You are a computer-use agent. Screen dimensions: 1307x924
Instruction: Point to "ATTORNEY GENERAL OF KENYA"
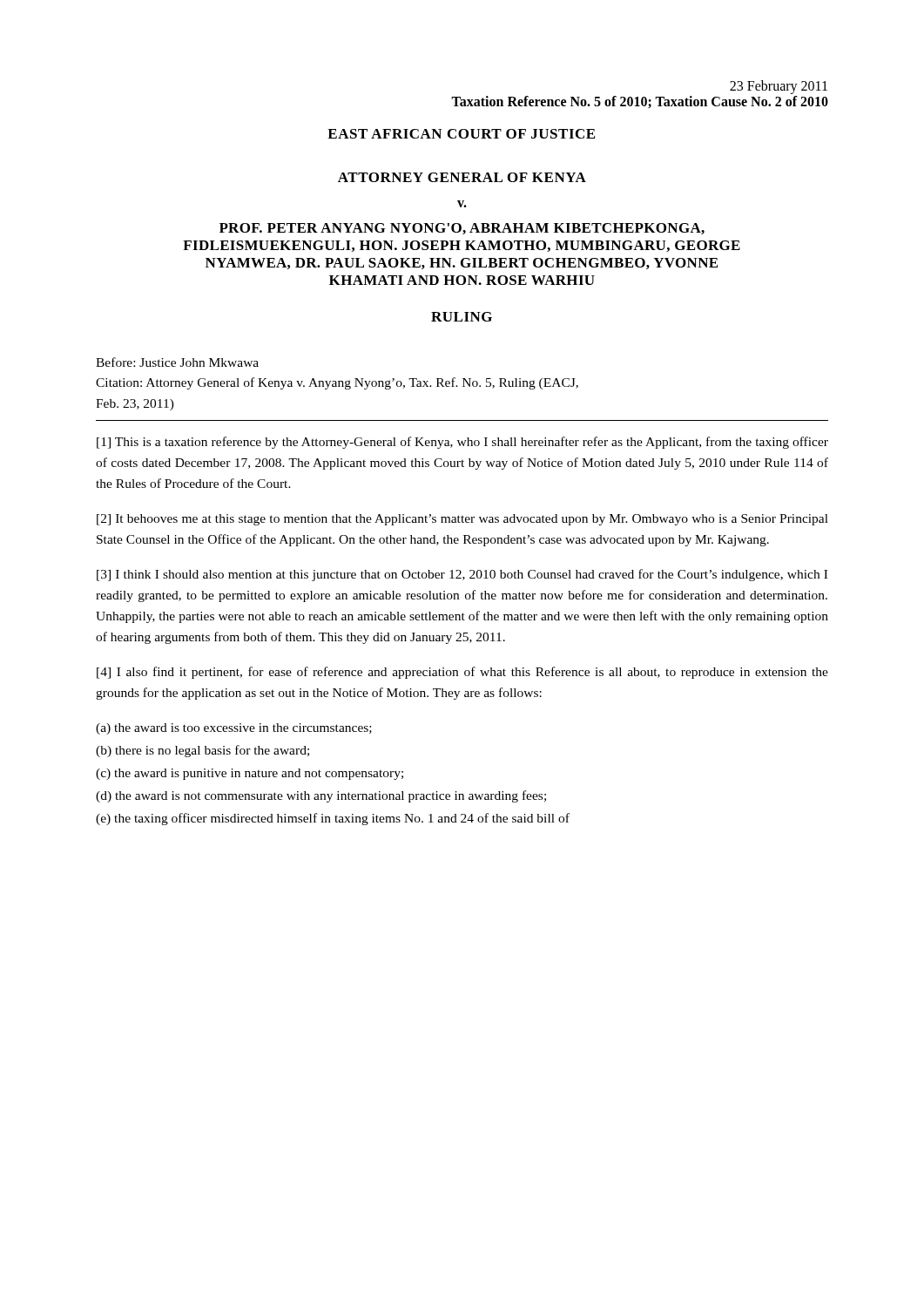462,177
